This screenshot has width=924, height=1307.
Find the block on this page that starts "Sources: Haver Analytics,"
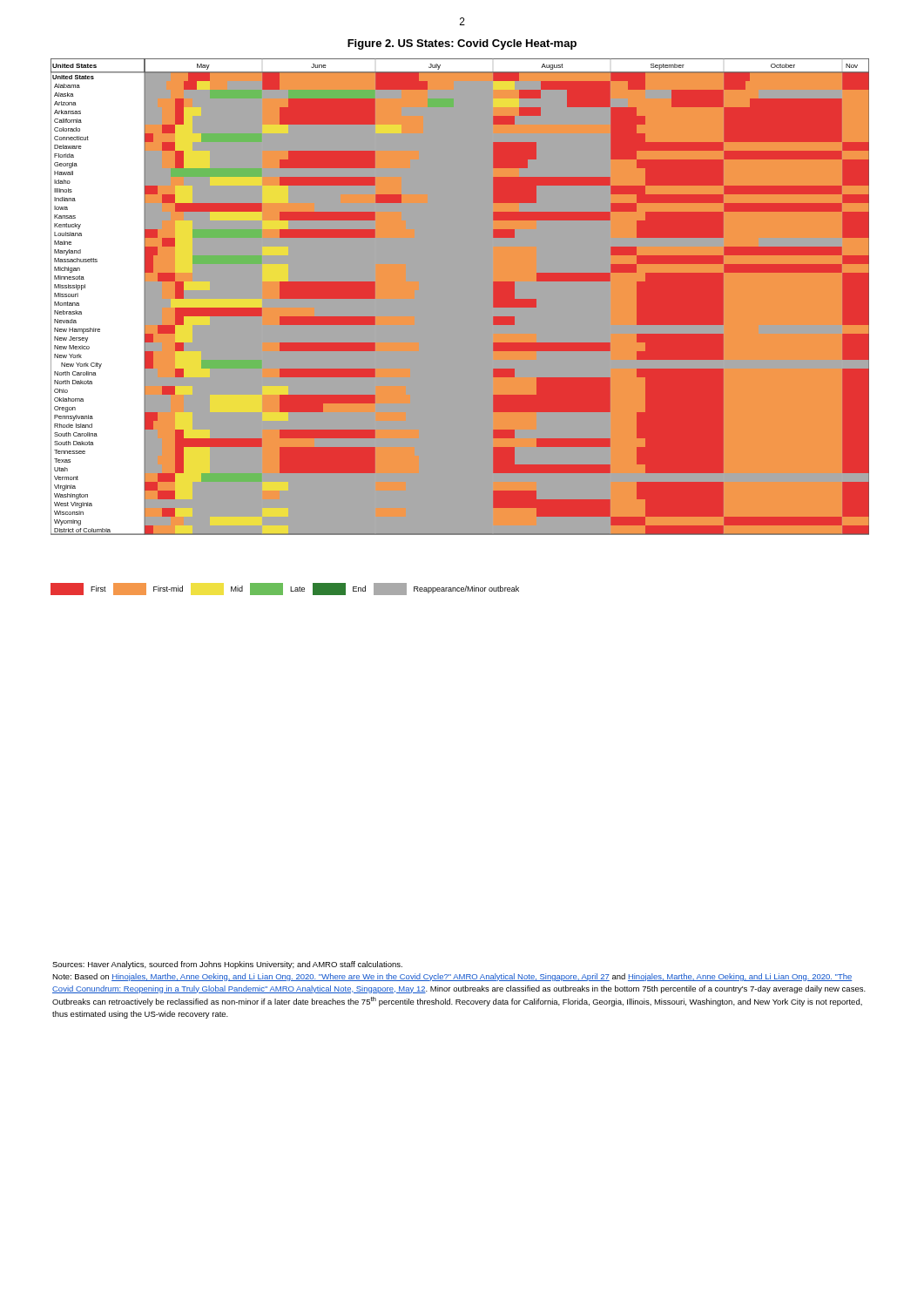pyautogui.click(x=459, y=989)
